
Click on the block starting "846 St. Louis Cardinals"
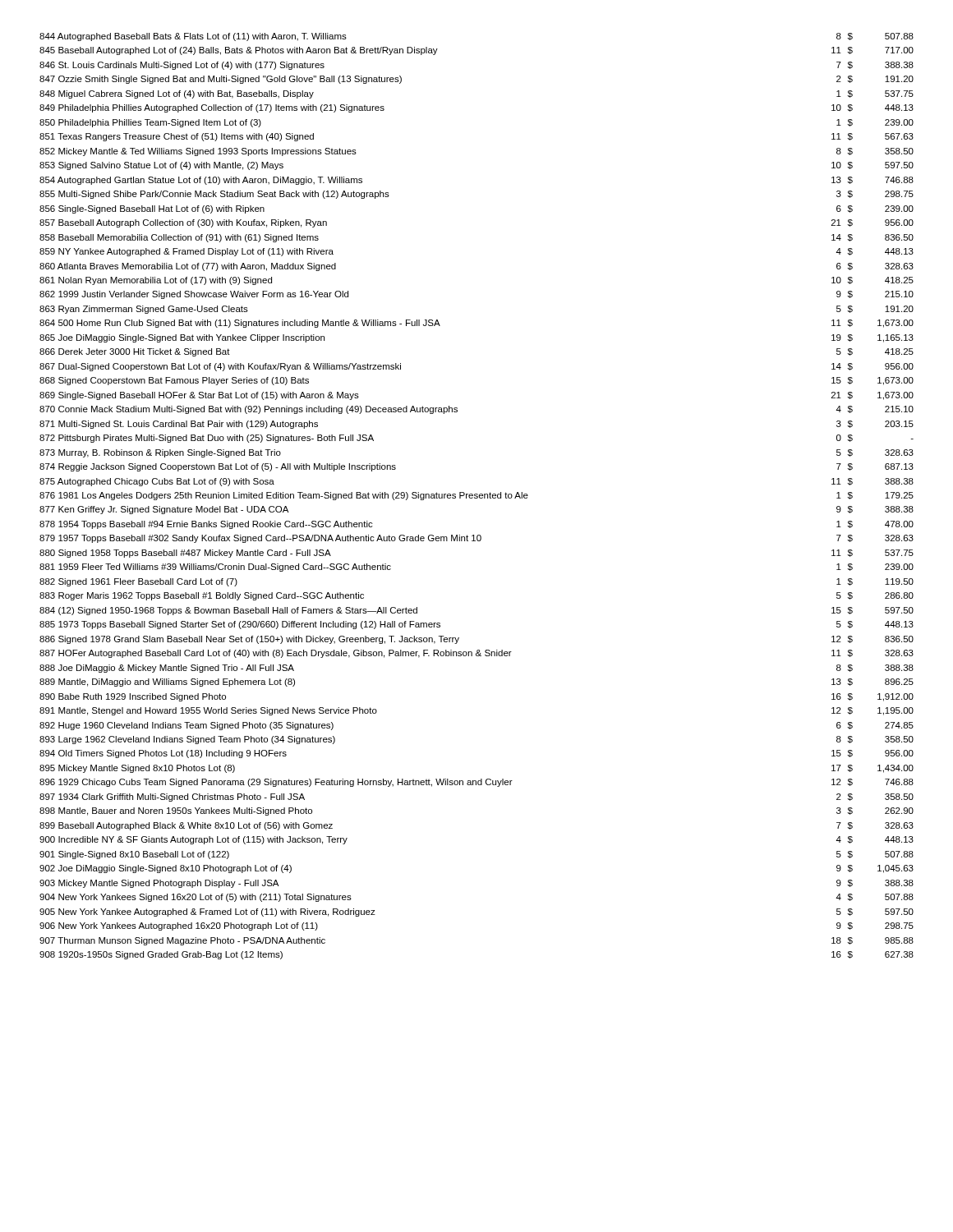pyautogui.click(x=181, y=65)
